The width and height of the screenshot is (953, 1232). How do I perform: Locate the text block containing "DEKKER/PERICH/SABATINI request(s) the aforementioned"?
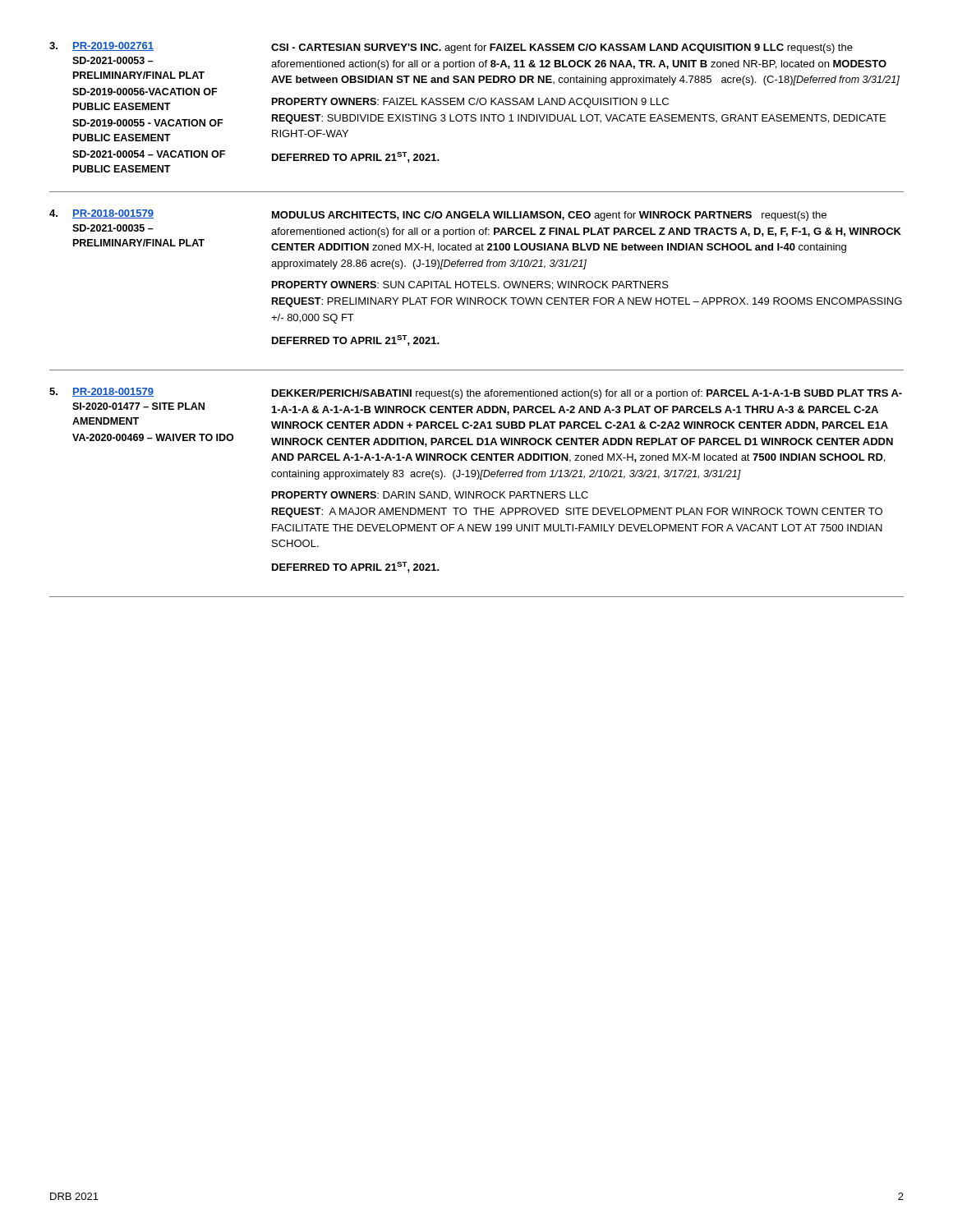coord(587,433)
